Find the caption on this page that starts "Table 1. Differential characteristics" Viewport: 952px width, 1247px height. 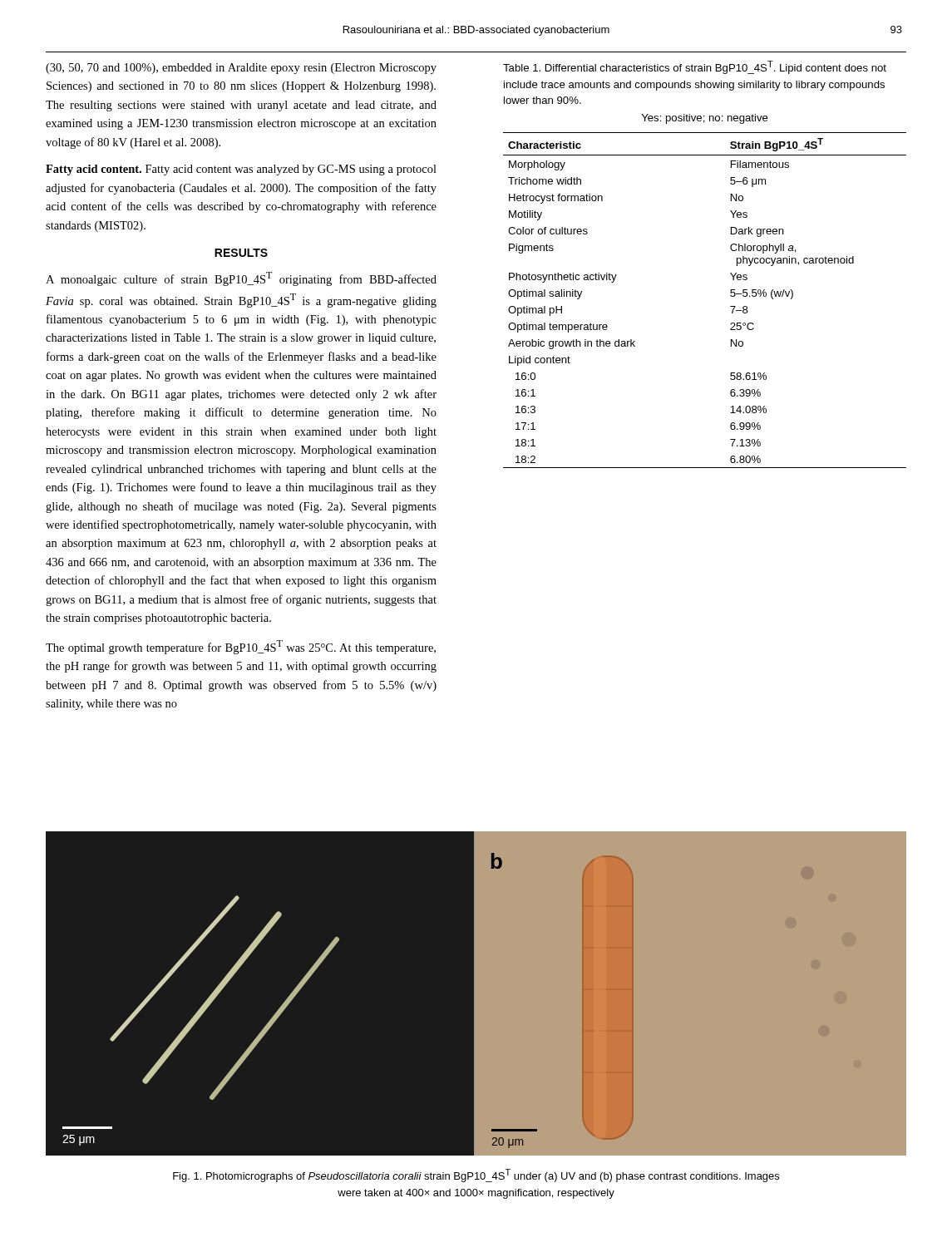pyautogui.click(x=705, y=92)
